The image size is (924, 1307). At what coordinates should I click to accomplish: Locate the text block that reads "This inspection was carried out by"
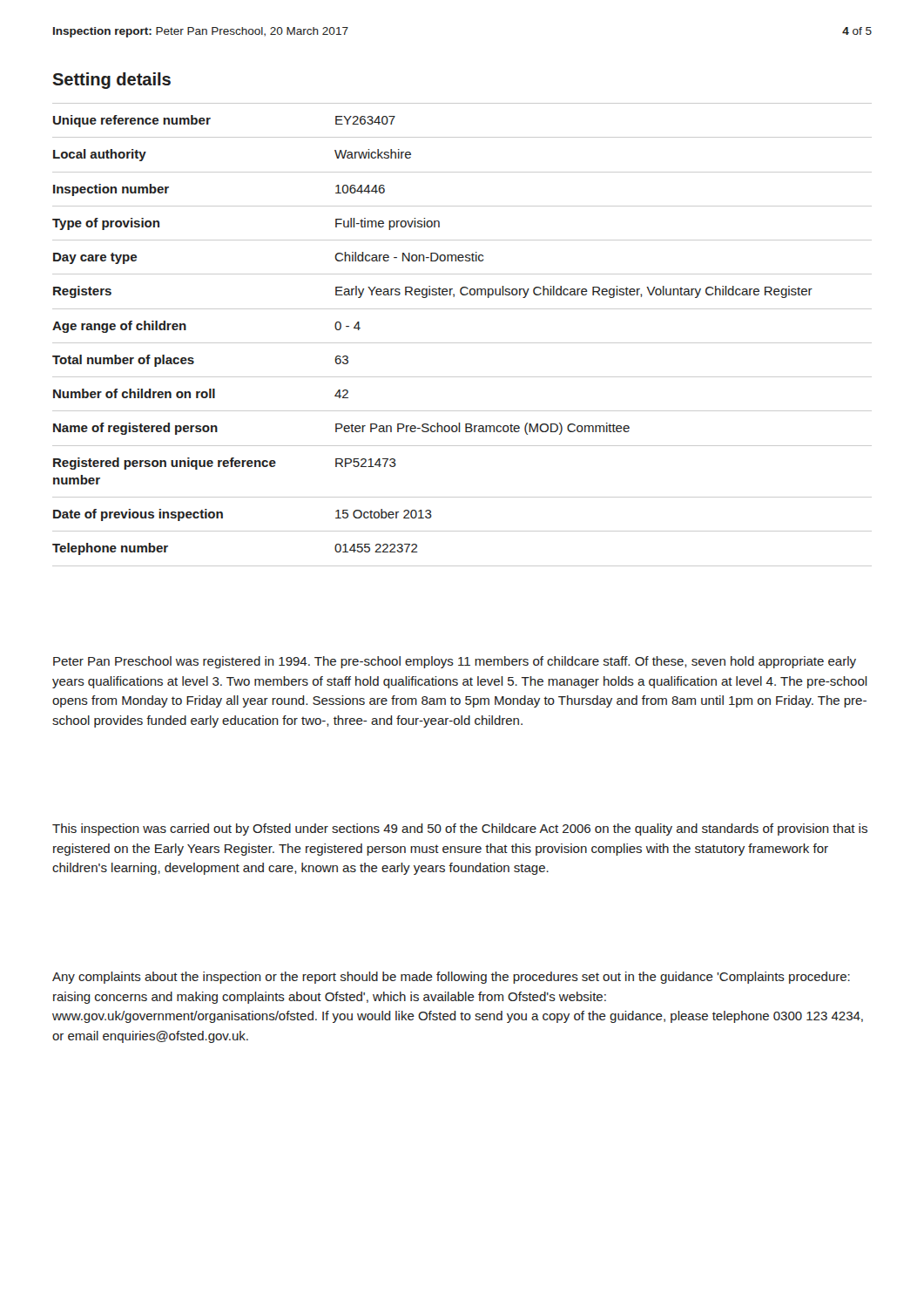[460, 848]
